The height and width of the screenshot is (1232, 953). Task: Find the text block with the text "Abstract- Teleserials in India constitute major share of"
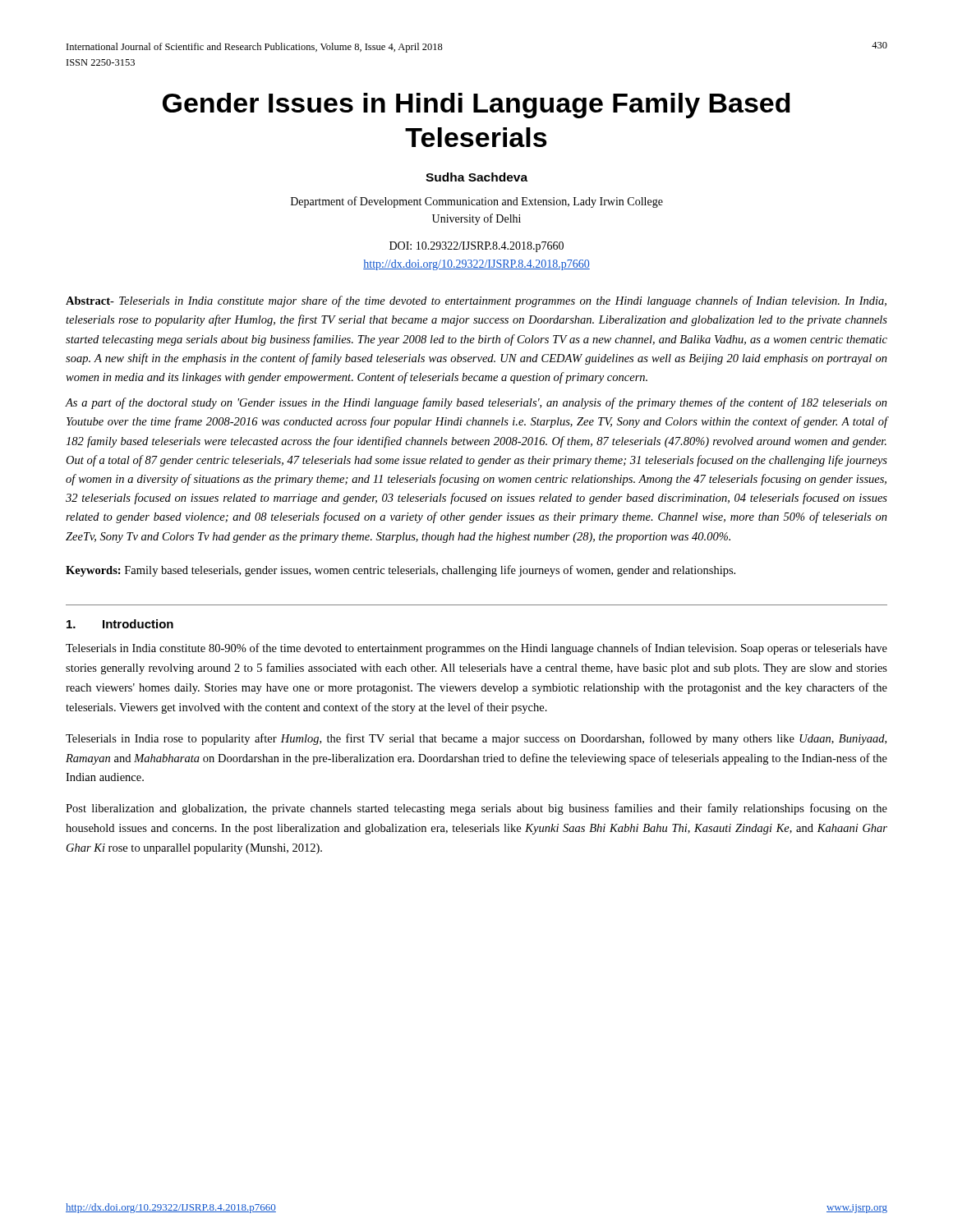pos(476,419)
